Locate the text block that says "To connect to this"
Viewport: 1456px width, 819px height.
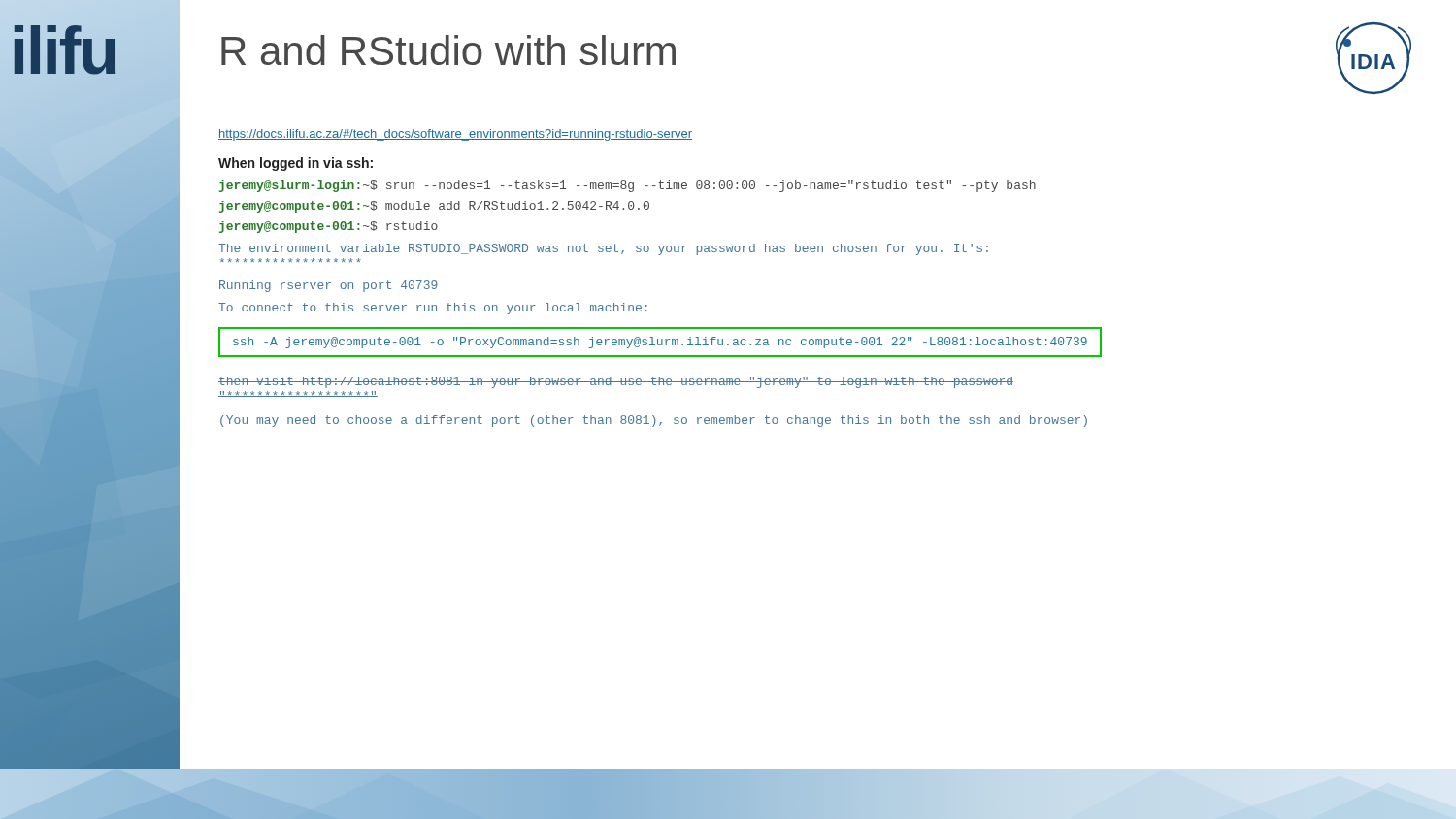(433, 309)
